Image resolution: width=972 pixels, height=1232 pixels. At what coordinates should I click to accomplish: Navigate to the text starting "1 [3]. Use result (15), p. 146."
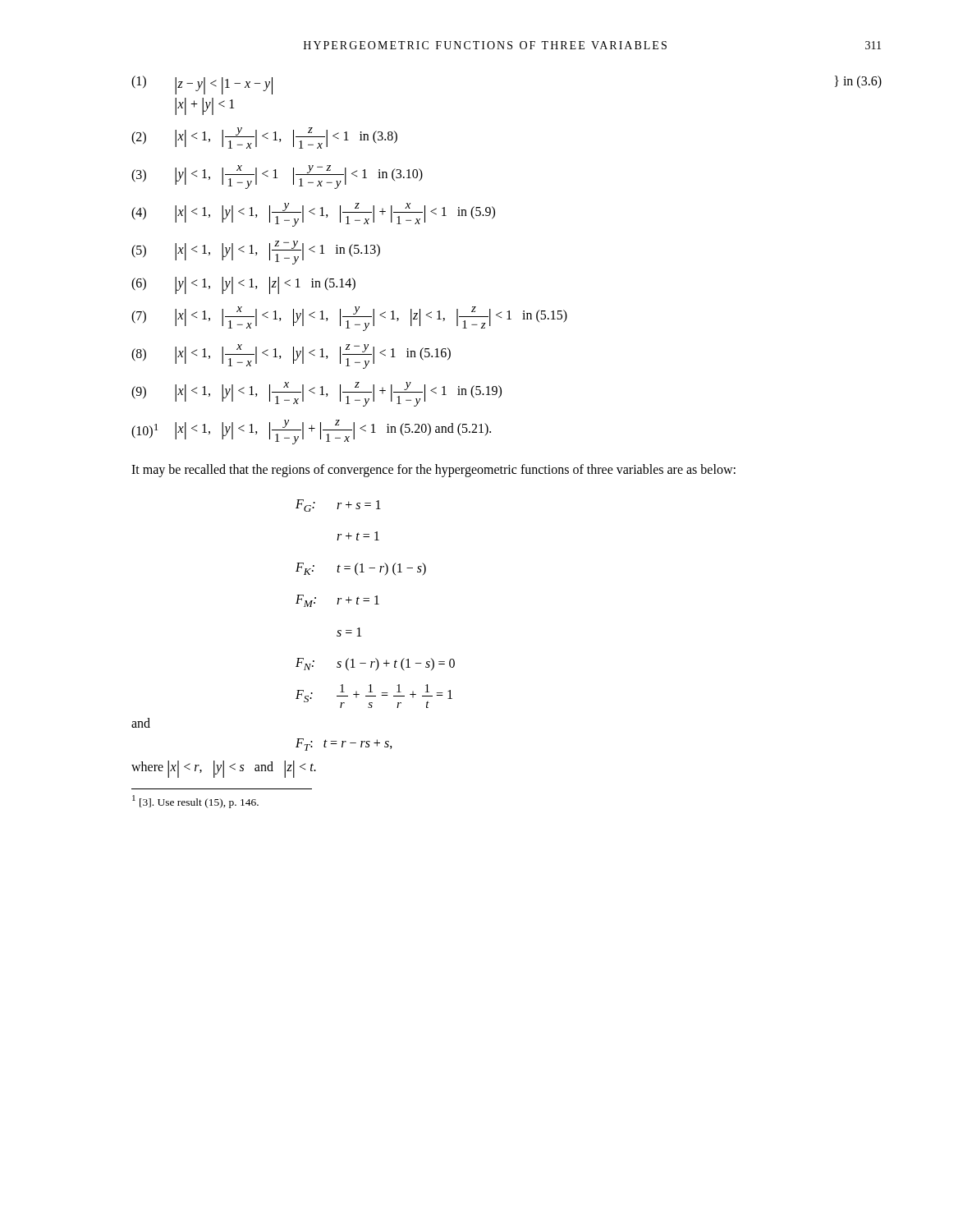coord(195,800)
